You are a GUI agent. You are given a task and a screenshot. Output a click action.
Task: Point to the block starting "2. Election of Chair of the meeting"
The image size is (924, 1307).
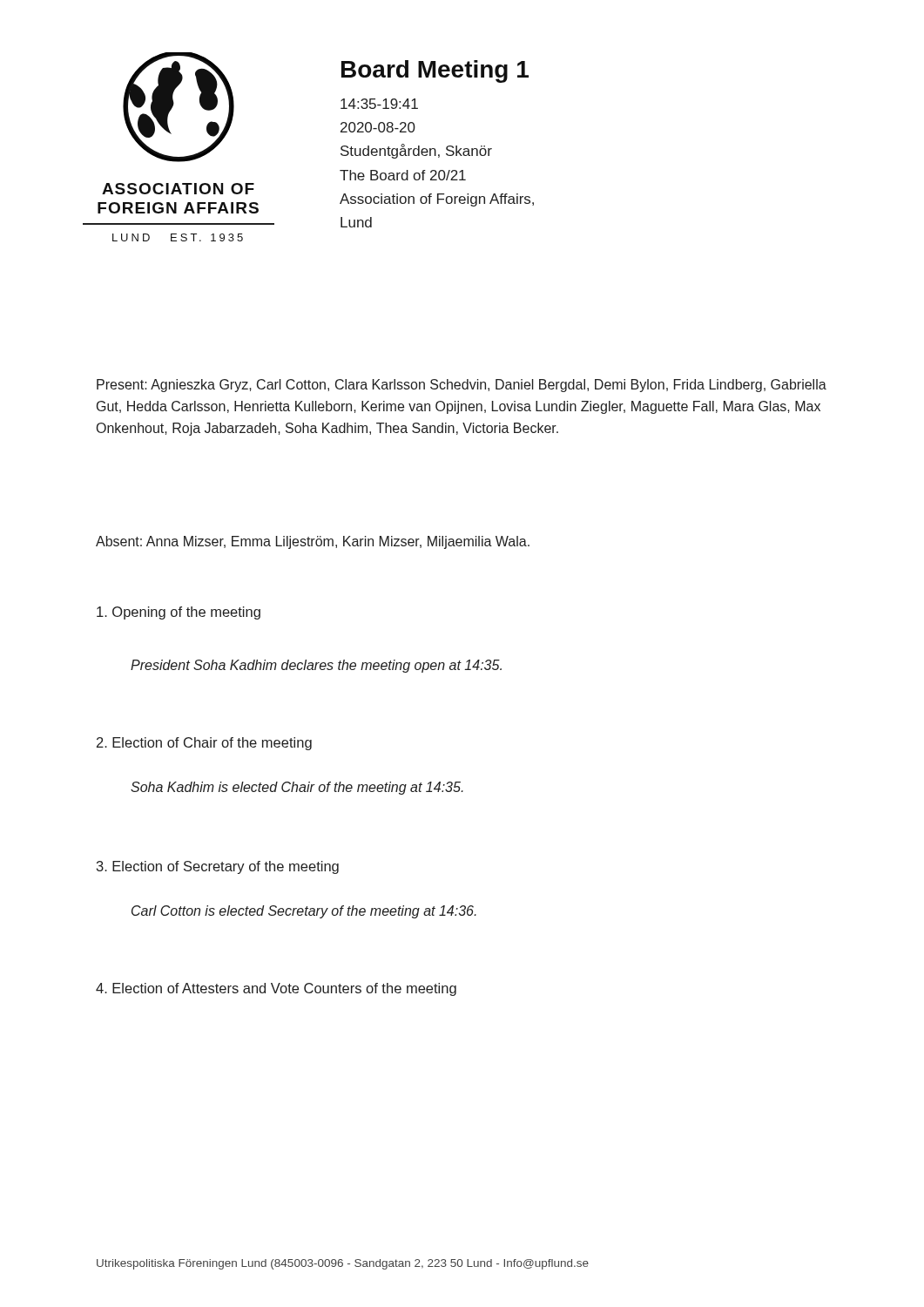click(x=204, y=742)
